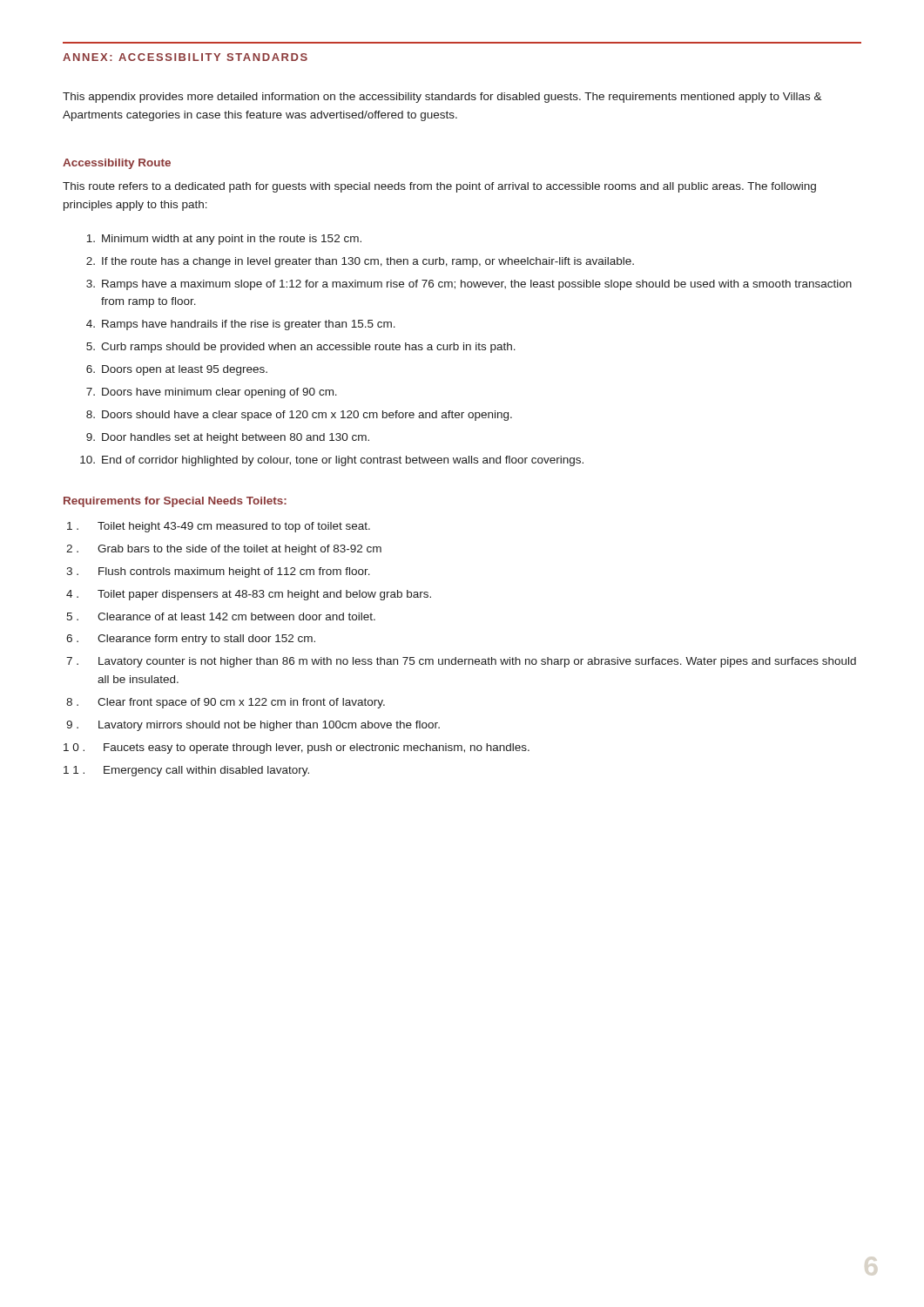
Task: Point to the block beginning "9. Door handles set at"
Action: click(228, 438)
